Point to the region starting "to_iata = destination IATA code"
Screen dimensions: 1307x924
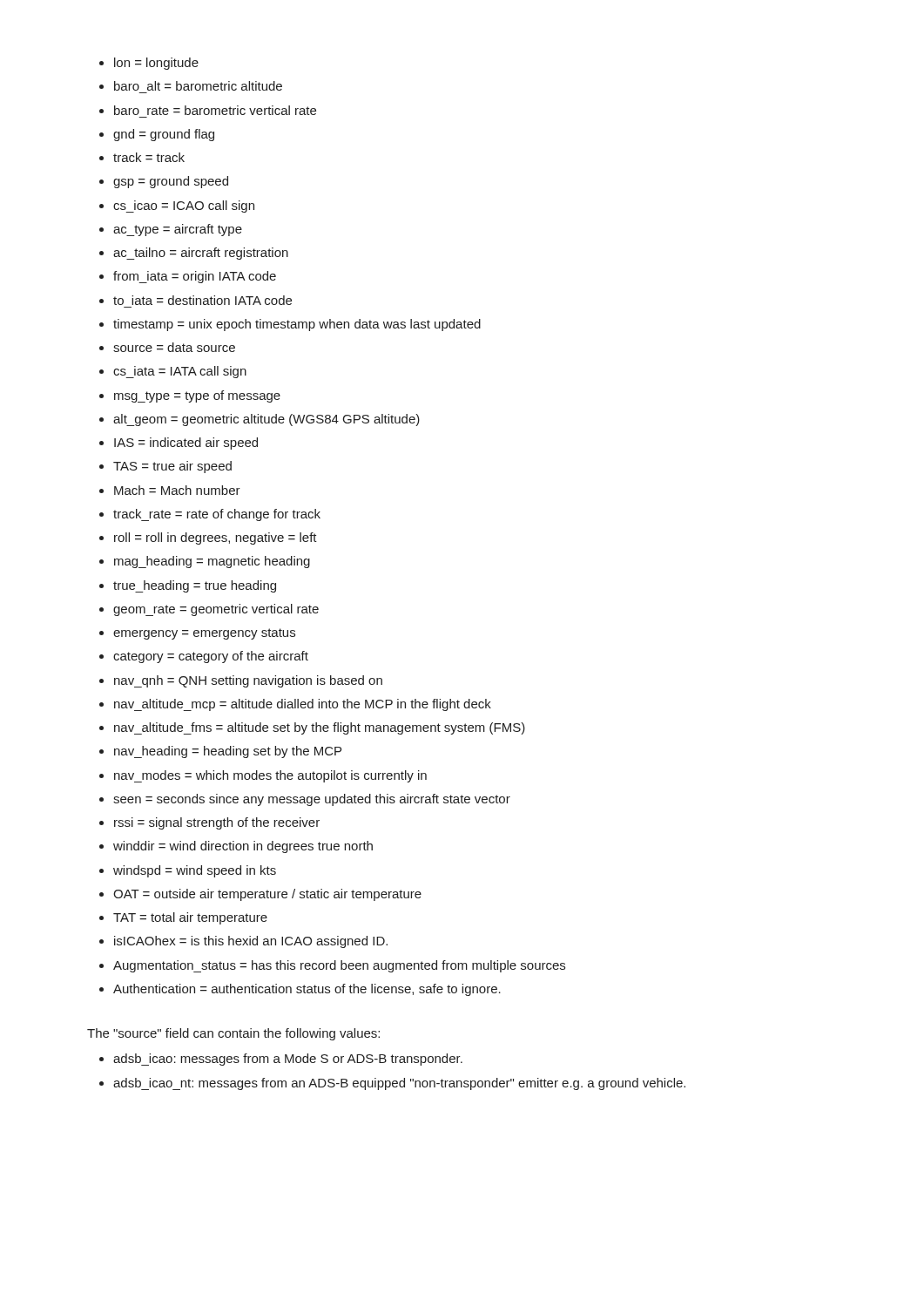click(x=203, y=300)
